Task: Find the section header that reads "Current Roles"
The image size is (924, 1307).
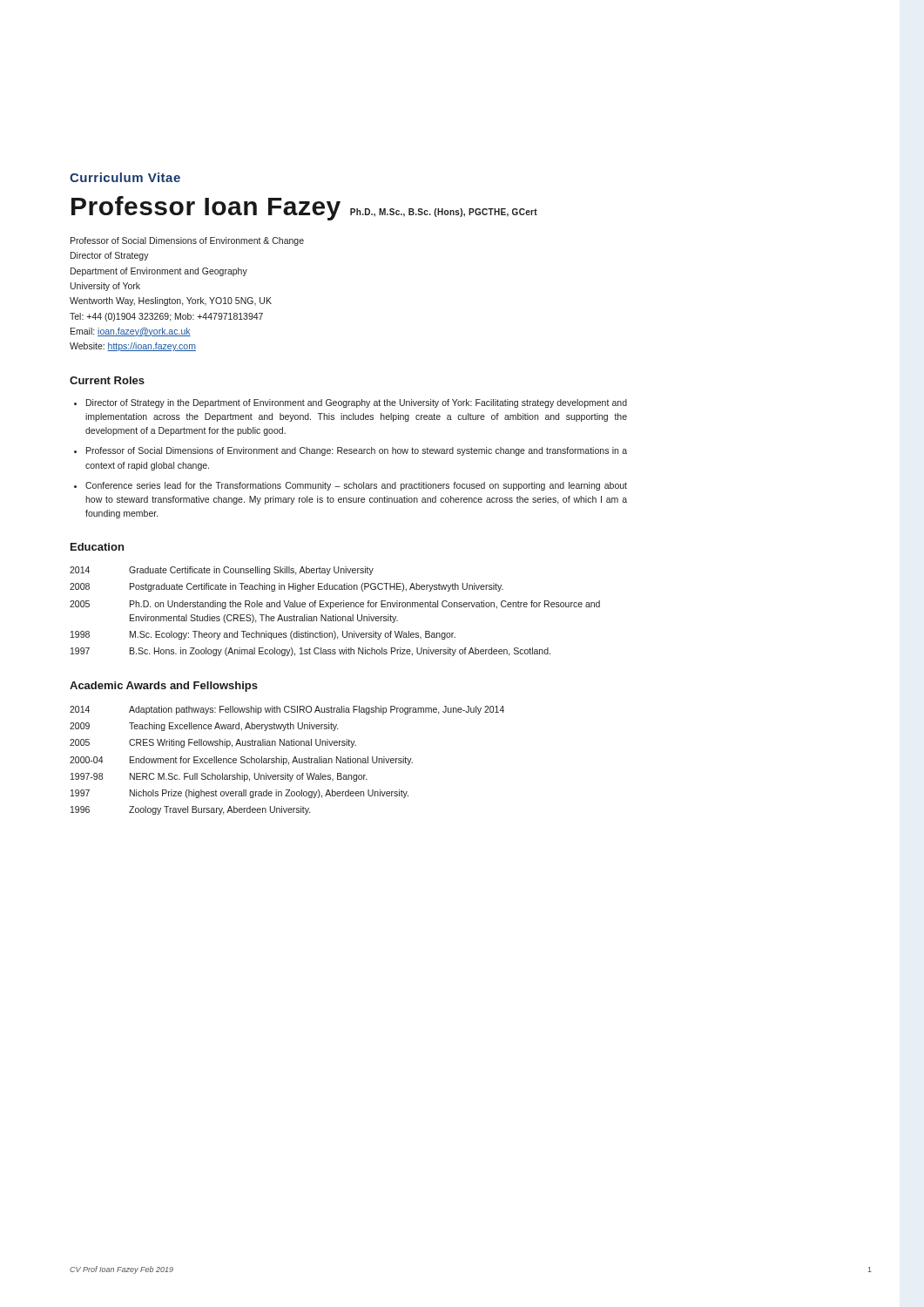Action: tap(107, 380)
